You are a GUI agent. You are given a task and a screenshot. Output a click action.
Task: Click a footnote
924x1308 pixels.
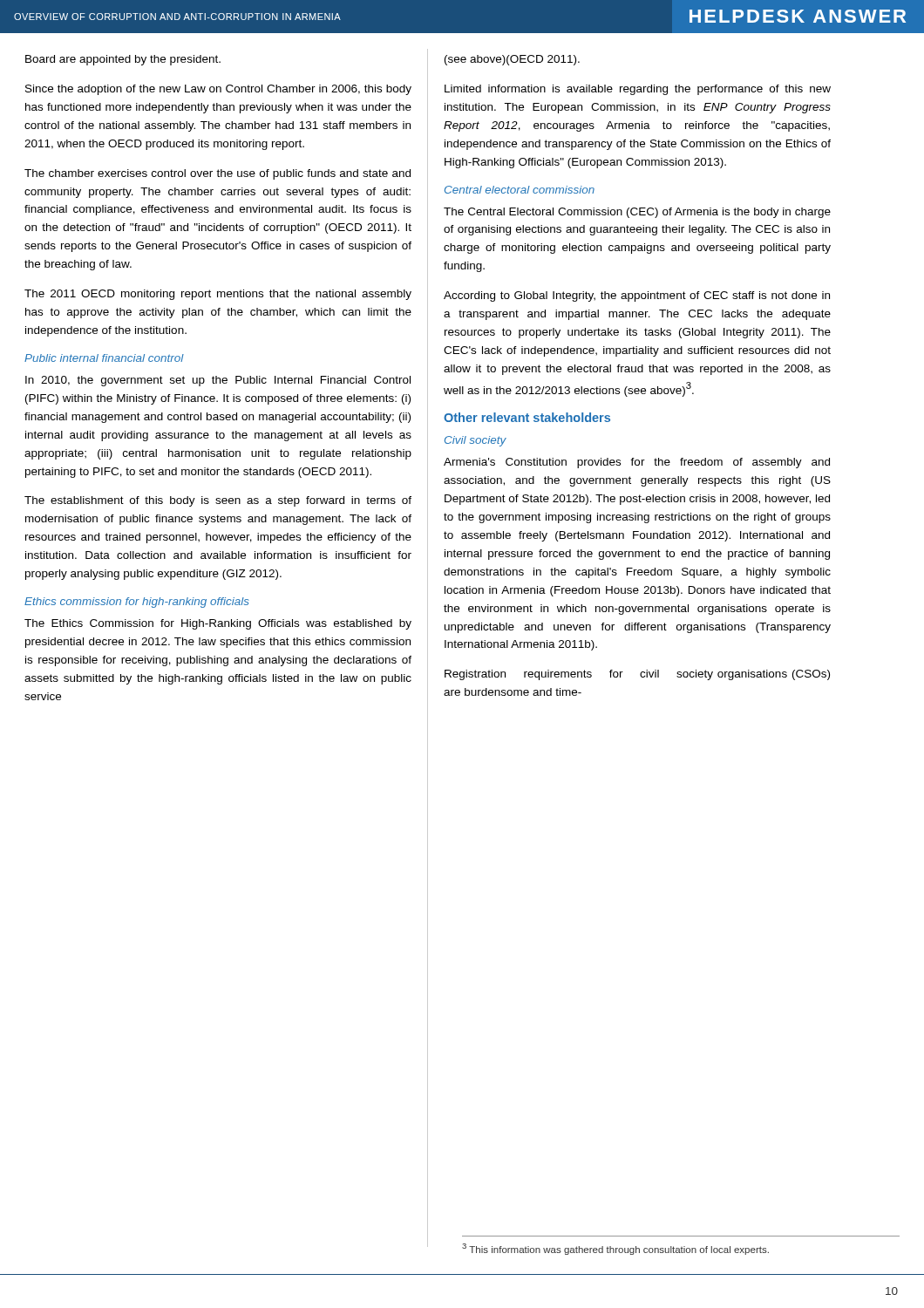(681, 1249)
